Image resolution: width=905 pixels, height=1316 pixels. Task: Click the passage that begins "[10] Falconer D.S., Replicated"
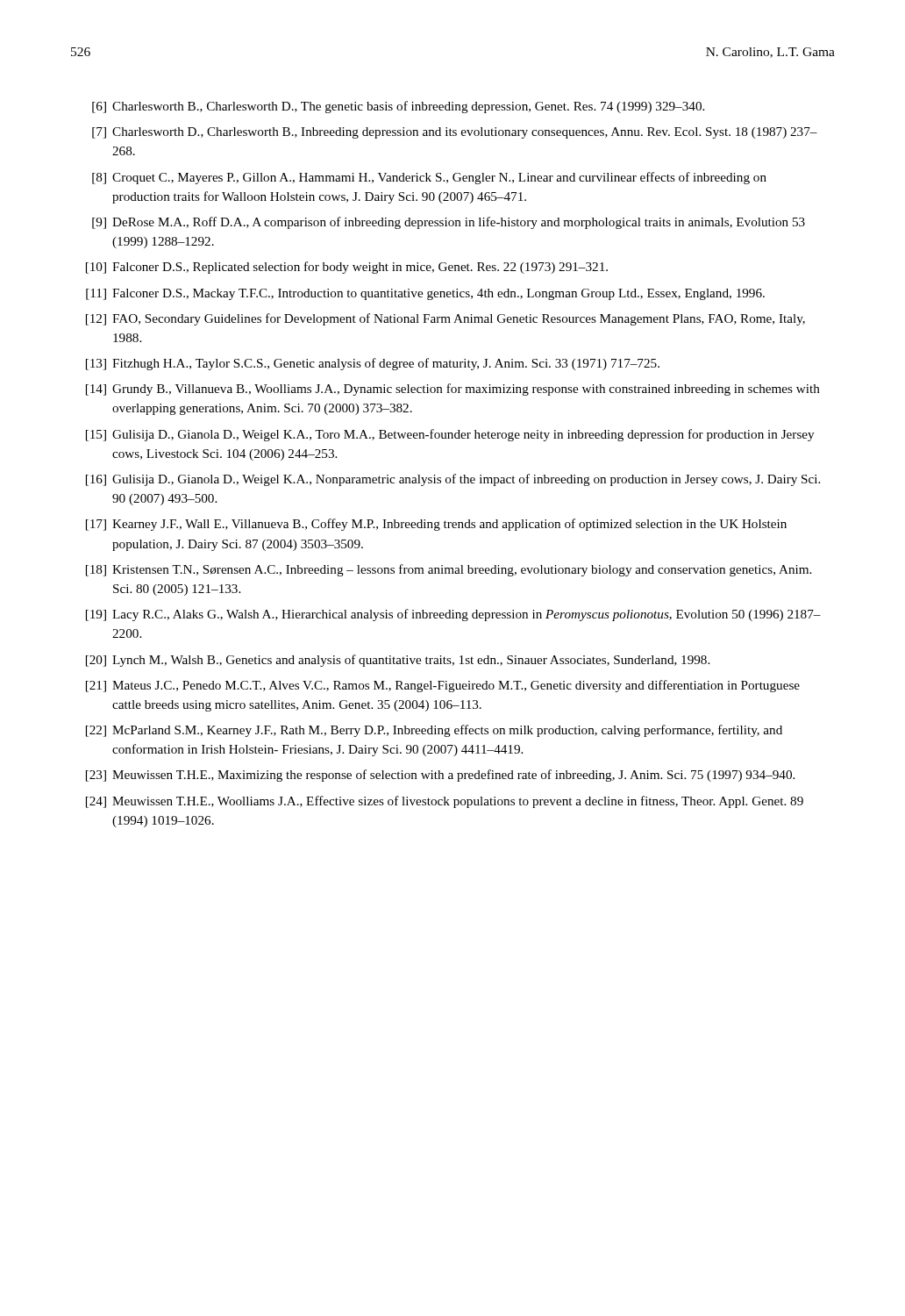[447, 267]
